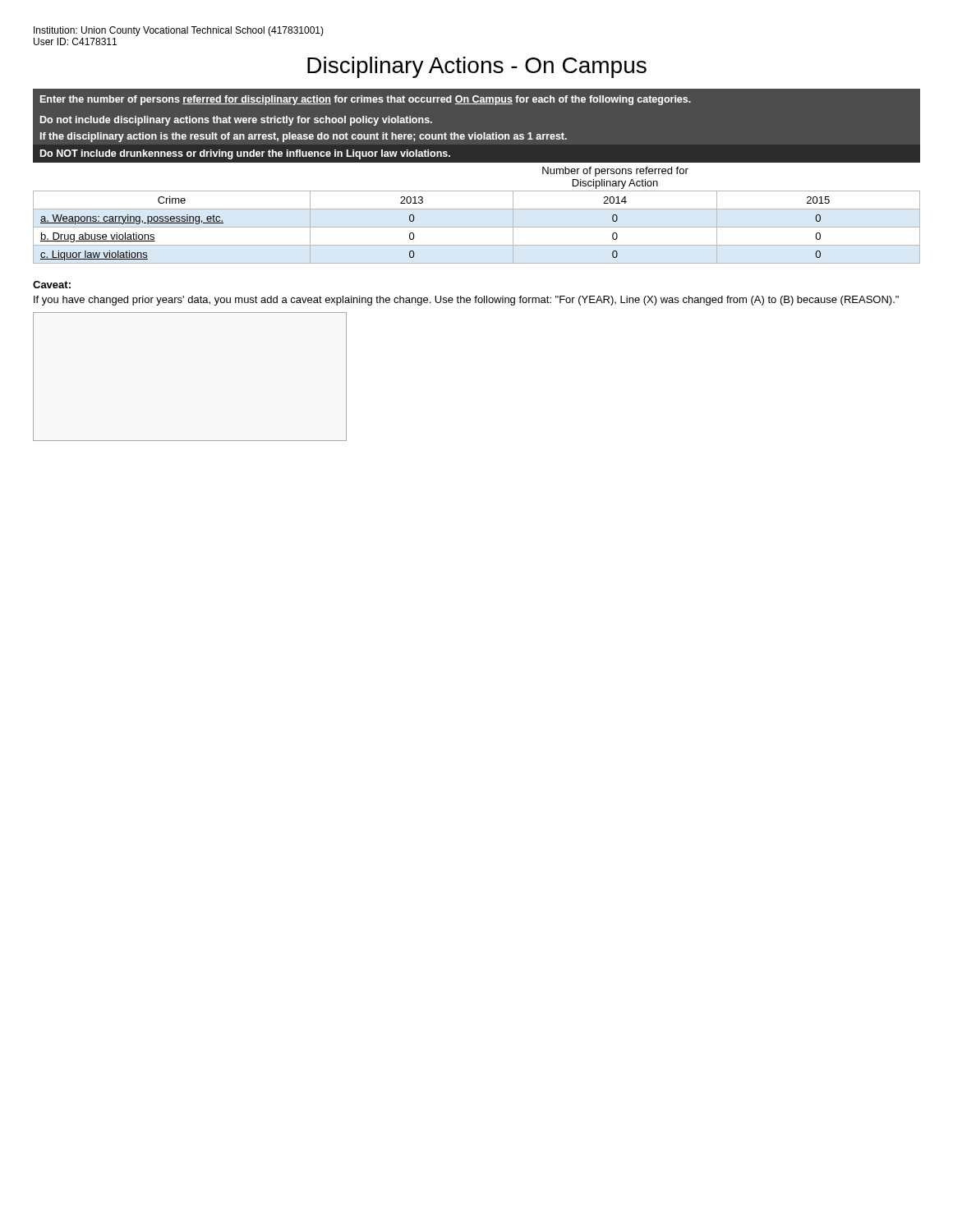This screenshot has width=953, height=1232.
Task: Point to "Disciplinary Actions - On Campus"
Action: [x=476, y=65]
